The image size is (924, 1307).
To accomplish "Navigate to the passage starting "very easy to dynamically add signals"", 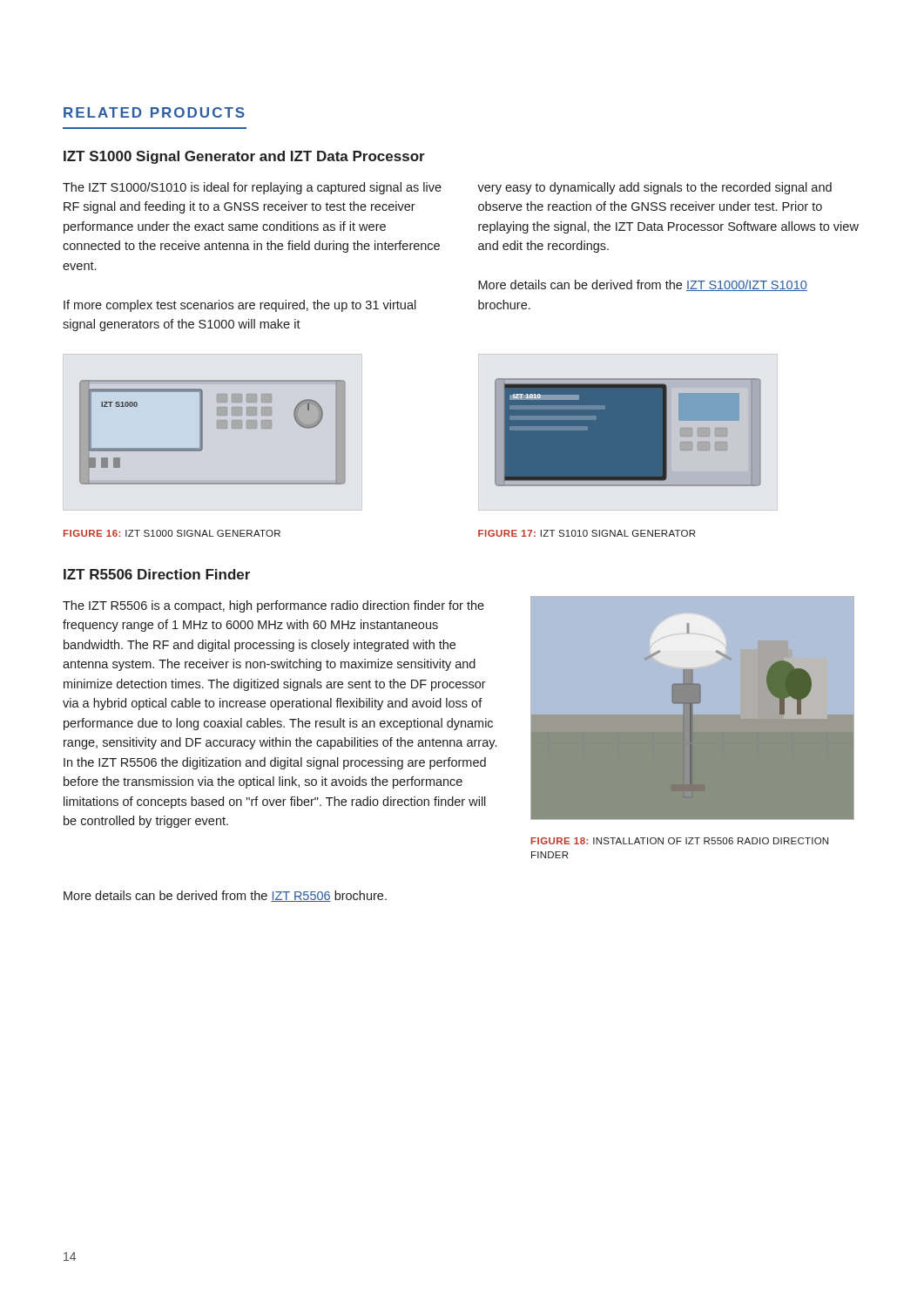I will point(654,188).
